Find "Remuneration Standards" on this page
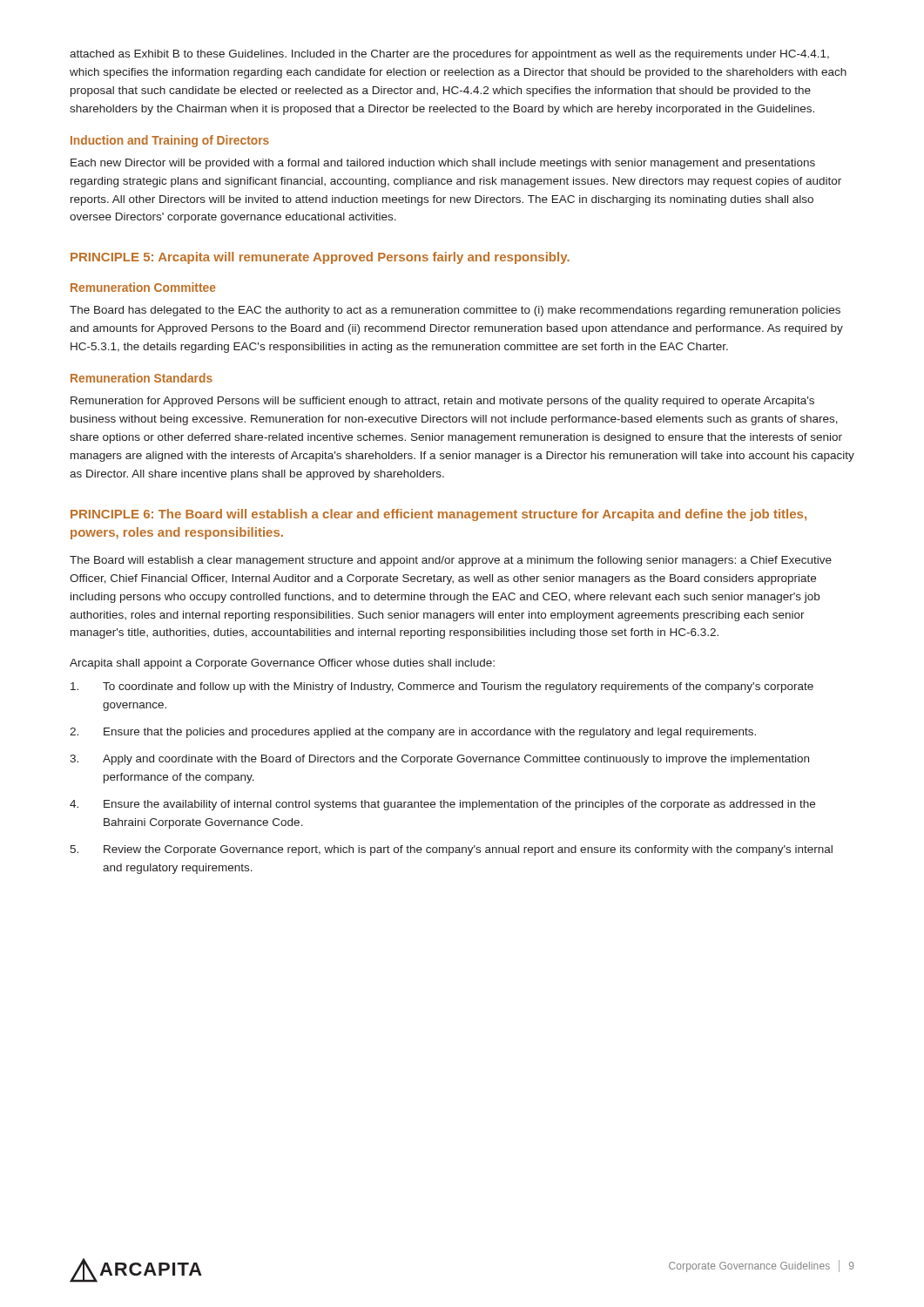Screen dimensions: 1307x924 pos(141,379)
